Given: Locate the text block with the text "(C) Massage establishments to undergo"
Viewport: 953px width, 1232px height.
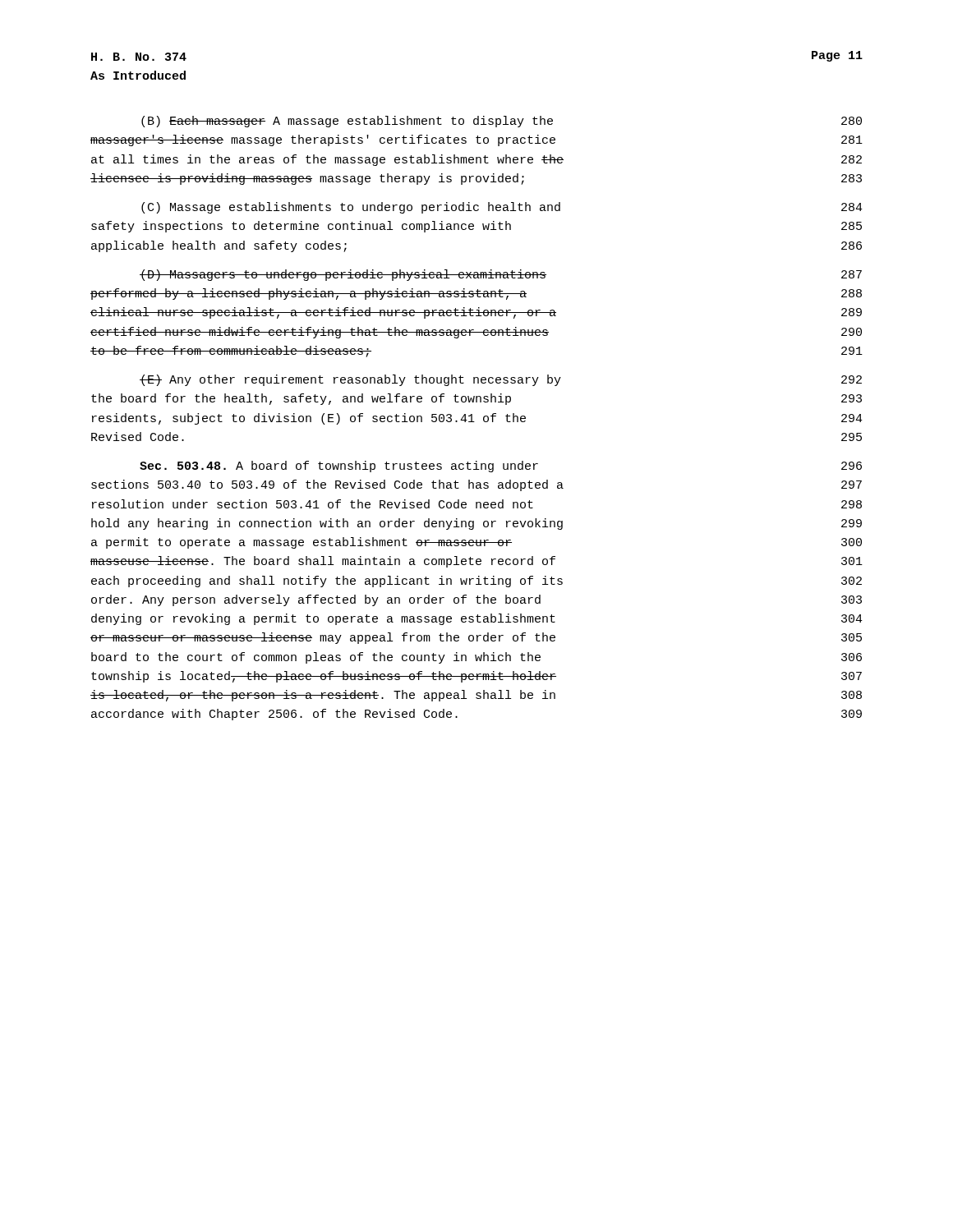Looking at the screenshot, I should pos(476,227).
